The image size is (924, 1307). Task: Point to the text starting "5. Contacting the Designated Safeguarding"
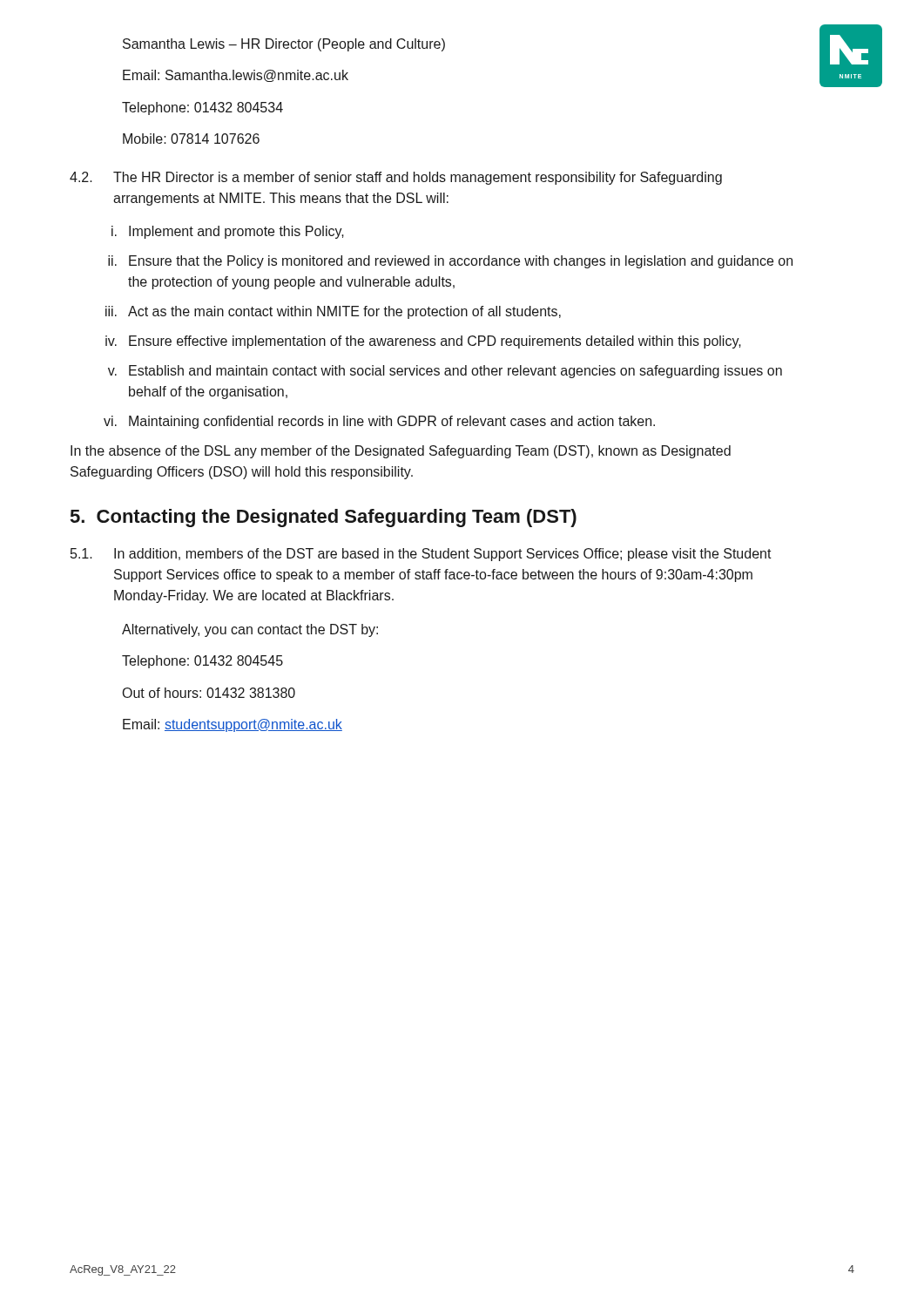323,516
